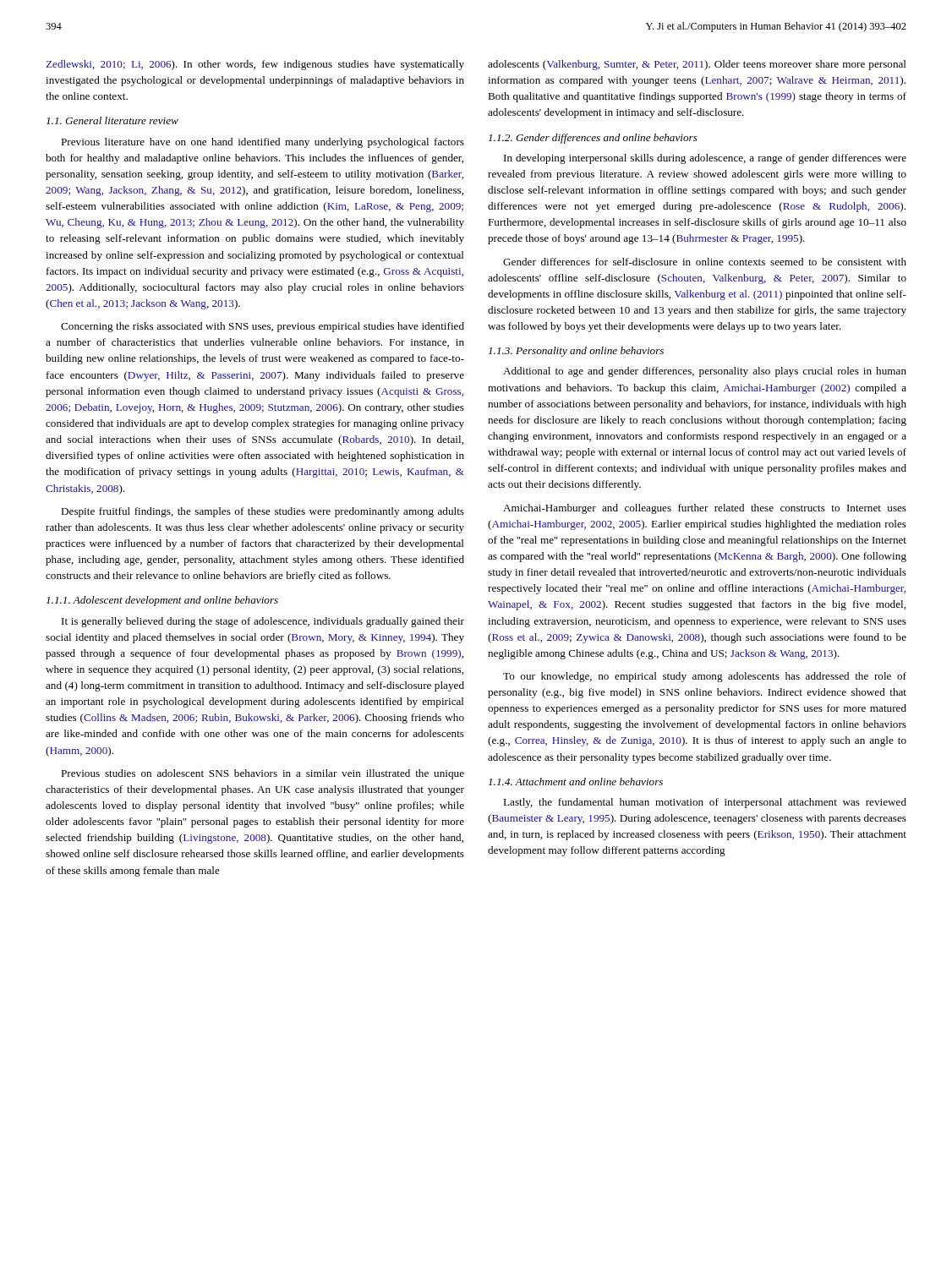Locate the section header that says "1.1. General literature review"
This screenshot has width=952, height=1268.
(x=112, y=121)
